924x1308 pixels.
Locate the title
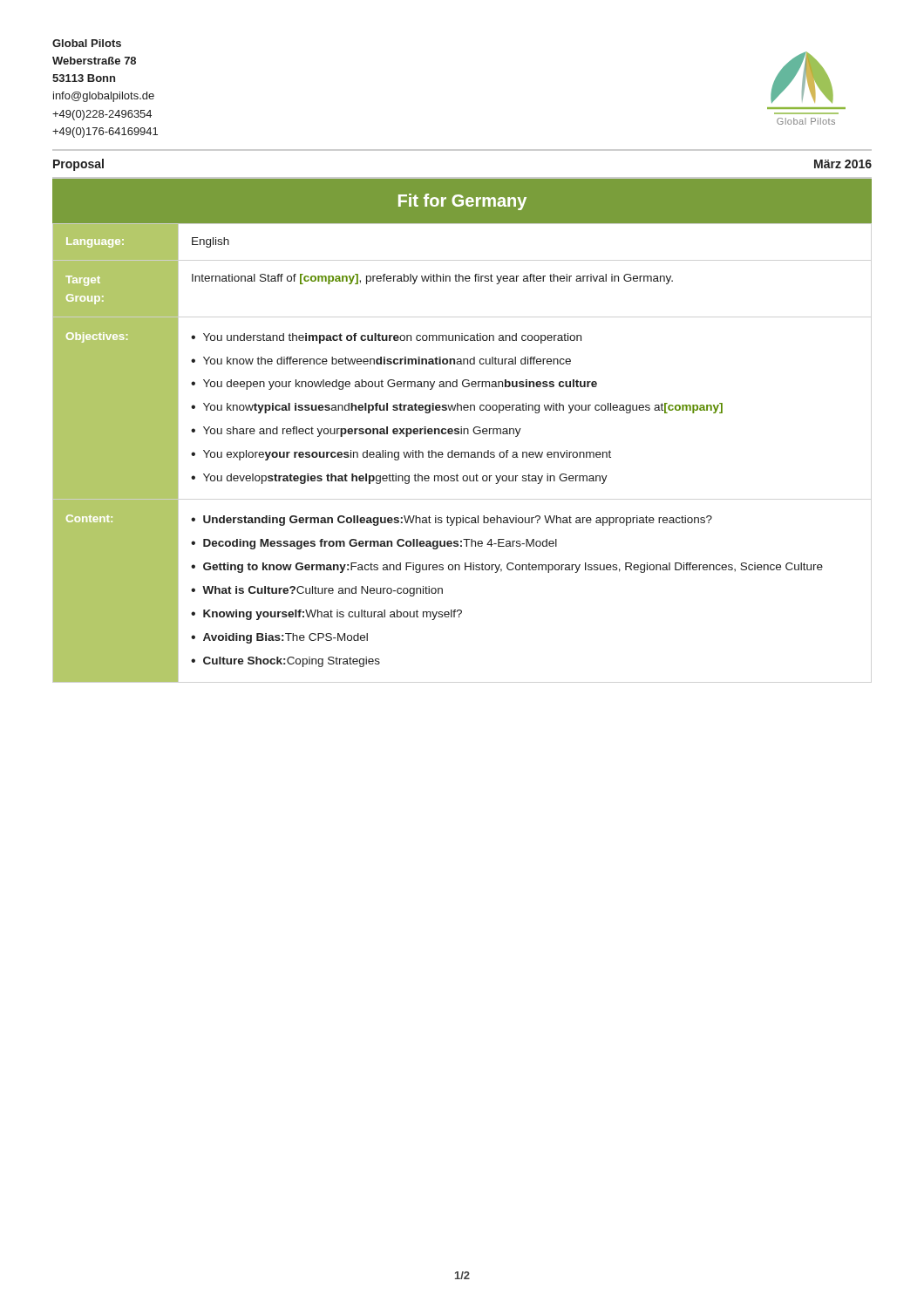point(462,200)
